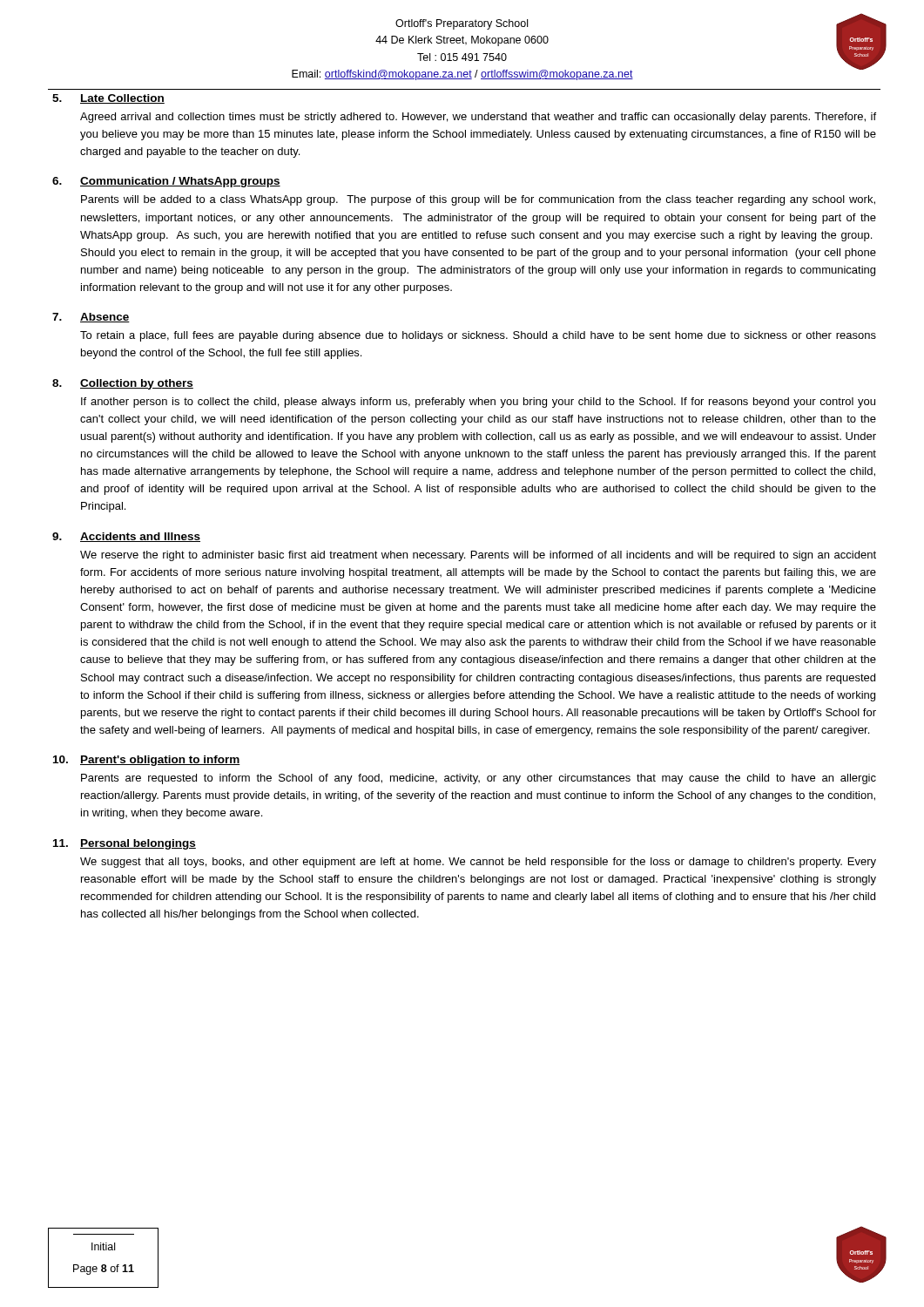The image size is (924, 1307).
Task: Select the section header containing "Personal belongings"
Action: point(138,843)
